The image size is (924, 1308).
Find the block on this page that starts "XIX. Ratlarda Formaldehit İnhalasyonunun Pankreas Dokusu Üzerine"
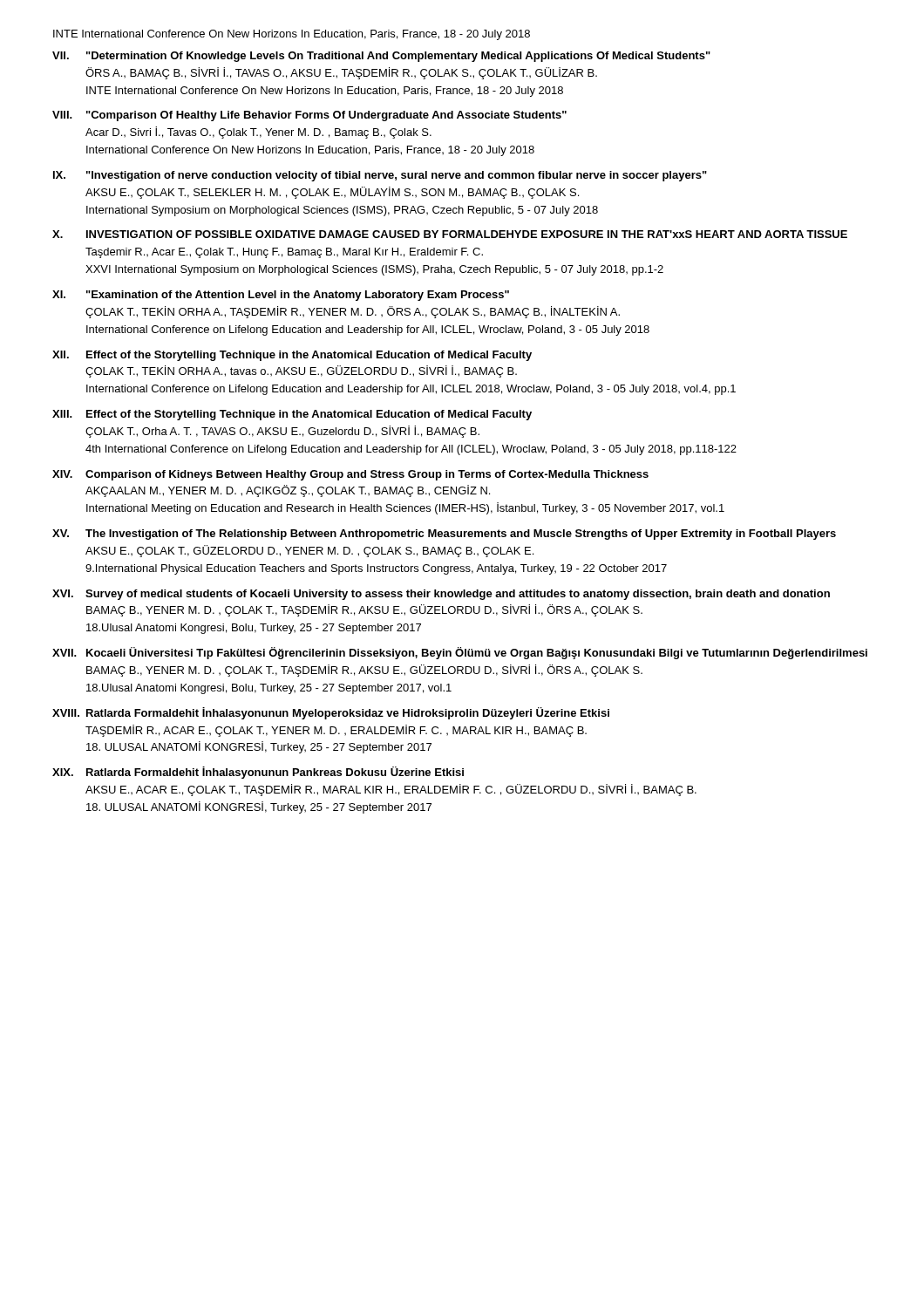point(462,790)
